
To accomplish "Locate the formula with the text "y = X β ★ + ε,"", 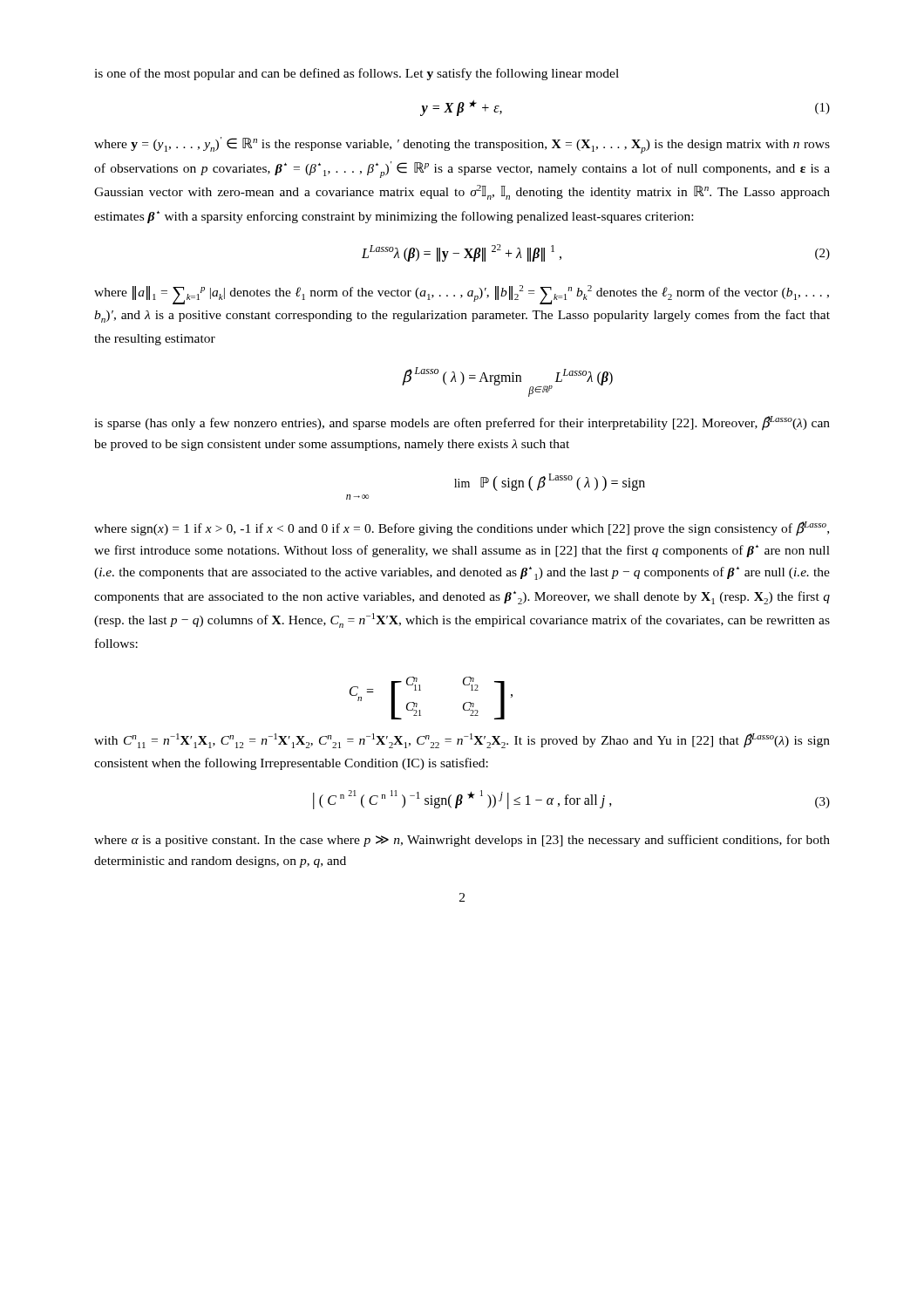I will pyautogui.click(x=461, y=108).
